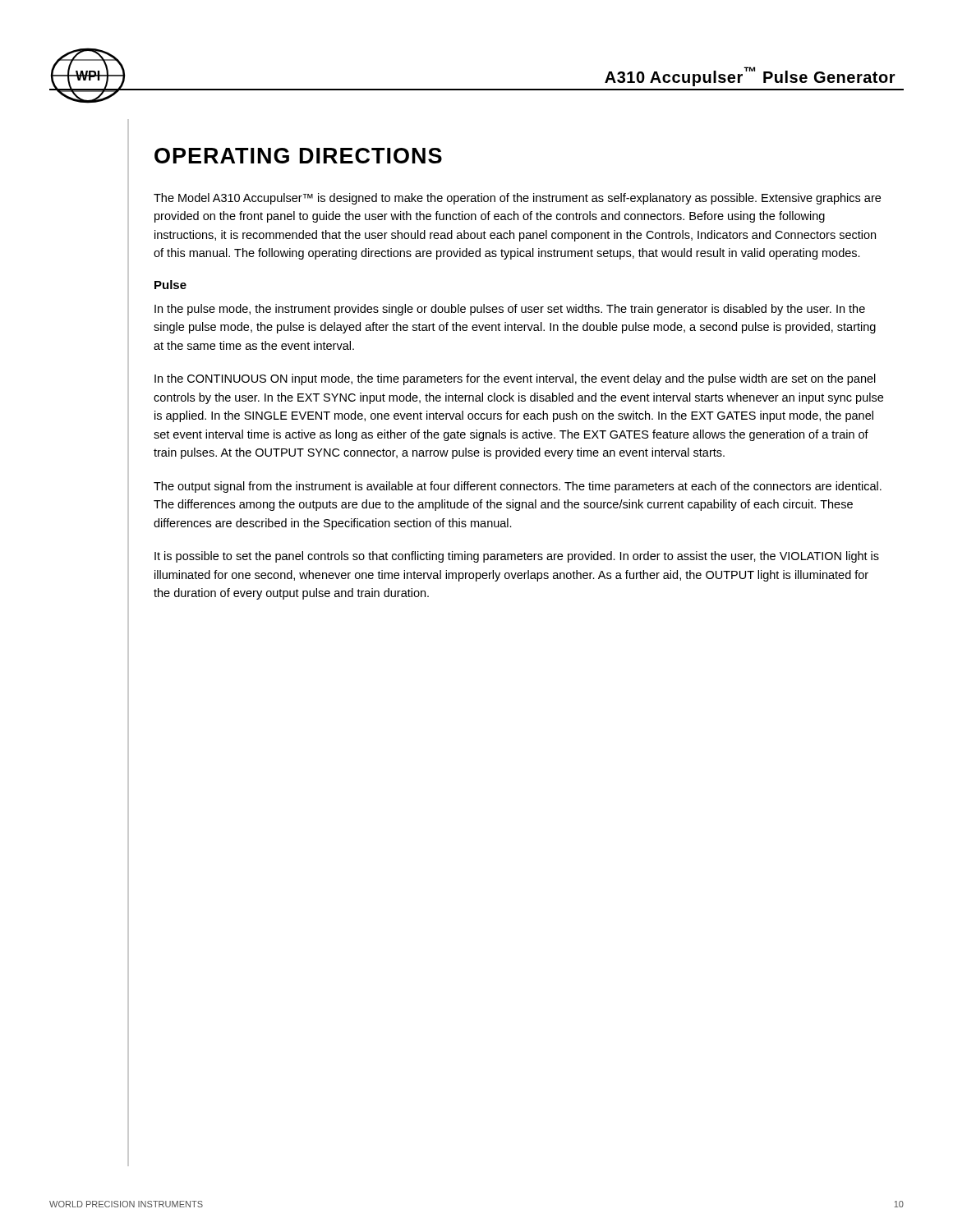953x1232 pixels.
Task: Point to the passage starting "In the pulse mode, the instrument provides"
Action: pyautogui.click(x=515, y=327)
